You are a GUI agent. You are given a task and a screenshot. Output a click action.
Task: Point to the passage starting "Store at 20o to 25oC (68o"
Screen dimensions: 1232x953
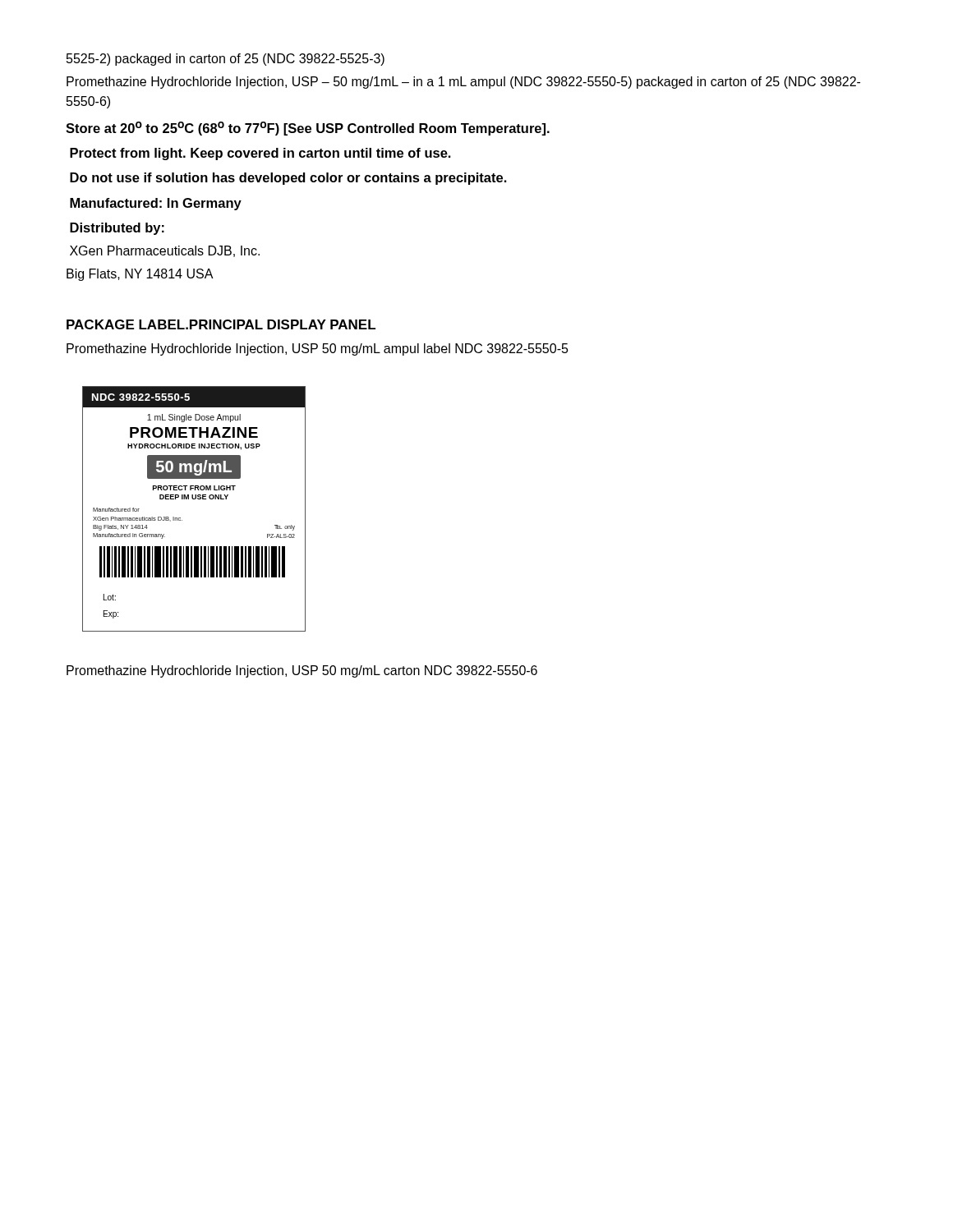coord(308,126)
